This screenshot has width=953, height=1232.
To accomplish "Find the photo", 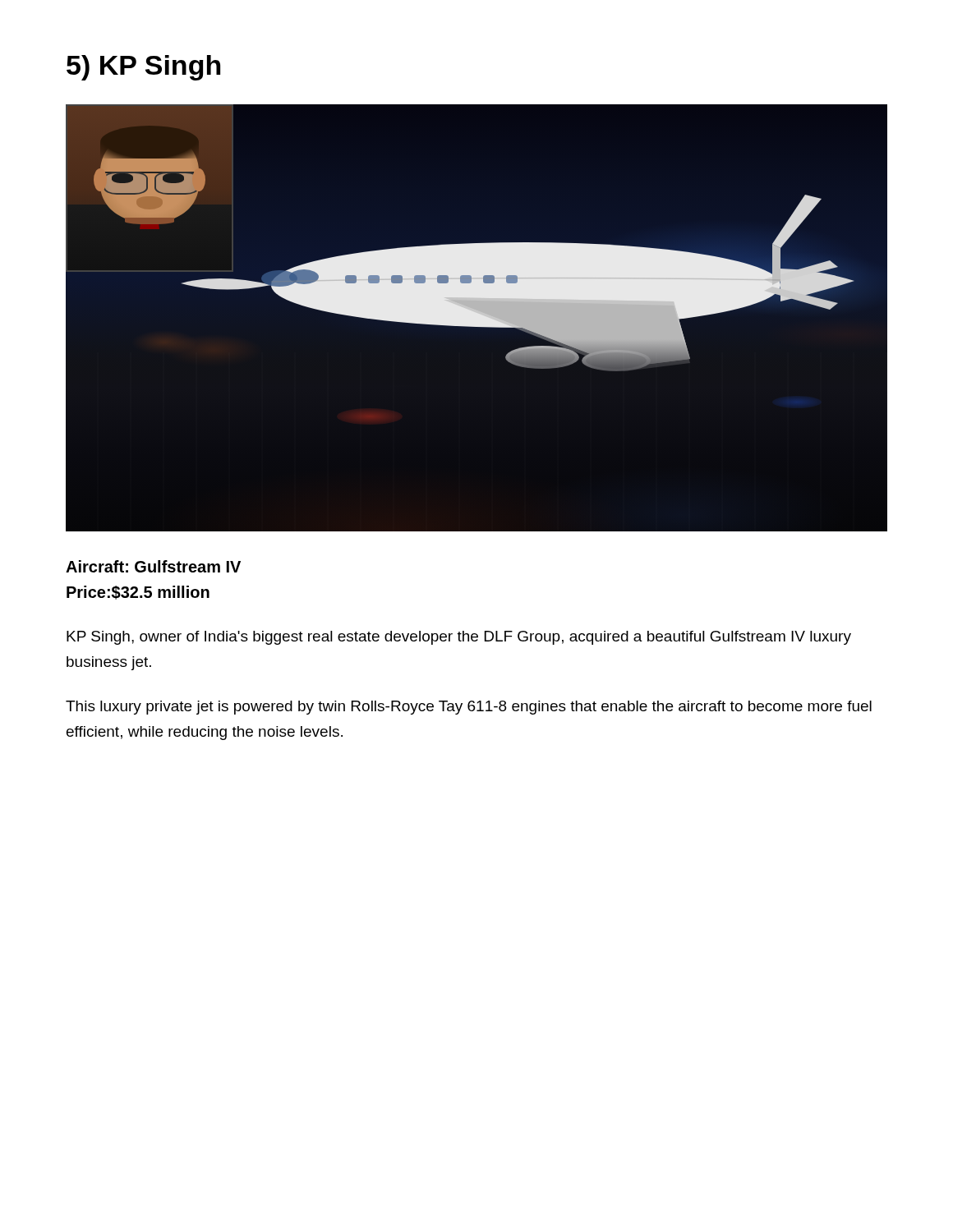I will point(476,318).
